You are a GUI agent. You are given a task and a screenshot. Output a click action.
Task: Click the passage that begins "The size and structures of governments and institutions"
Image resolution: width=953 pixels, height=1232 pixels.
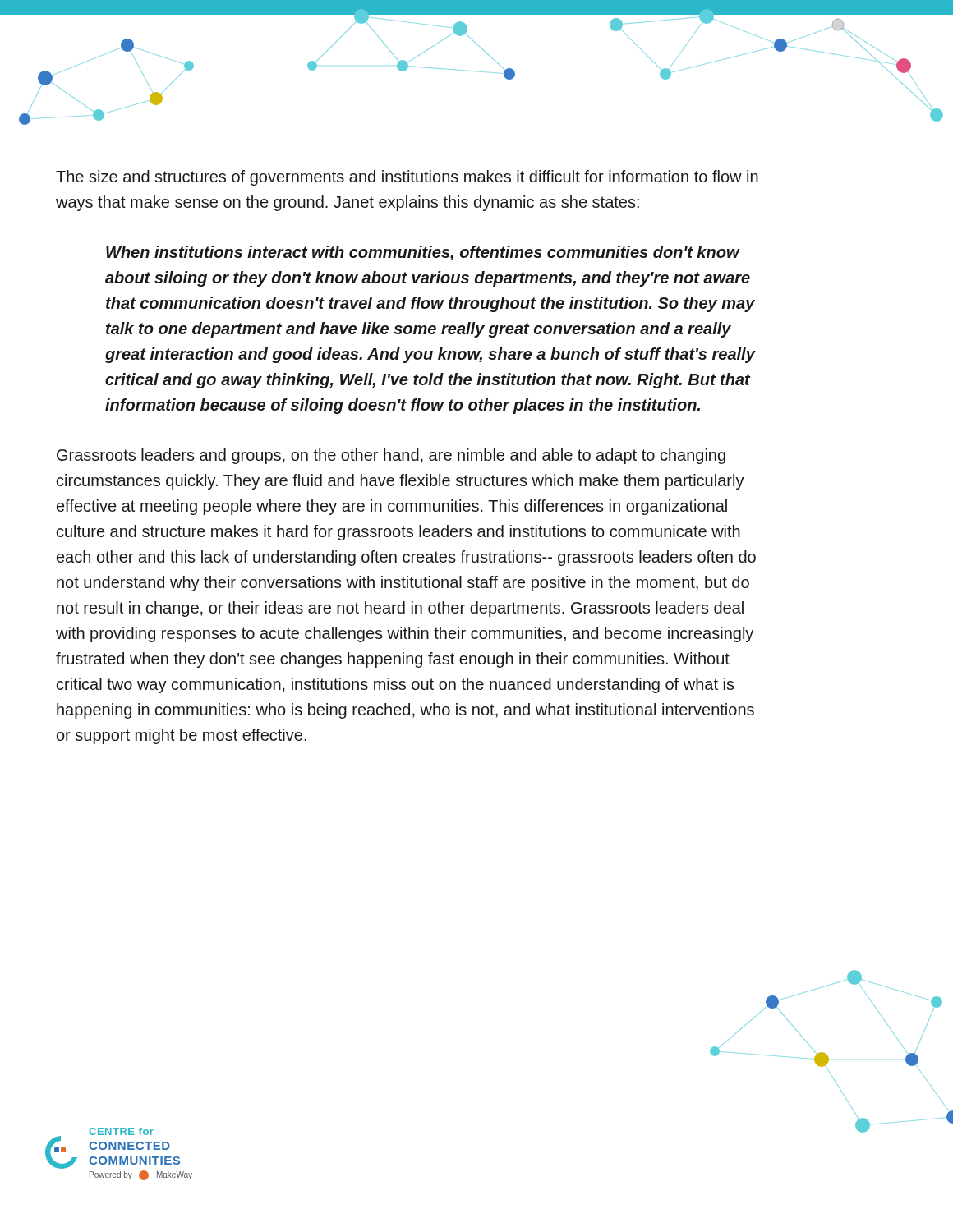click(407, 189)
